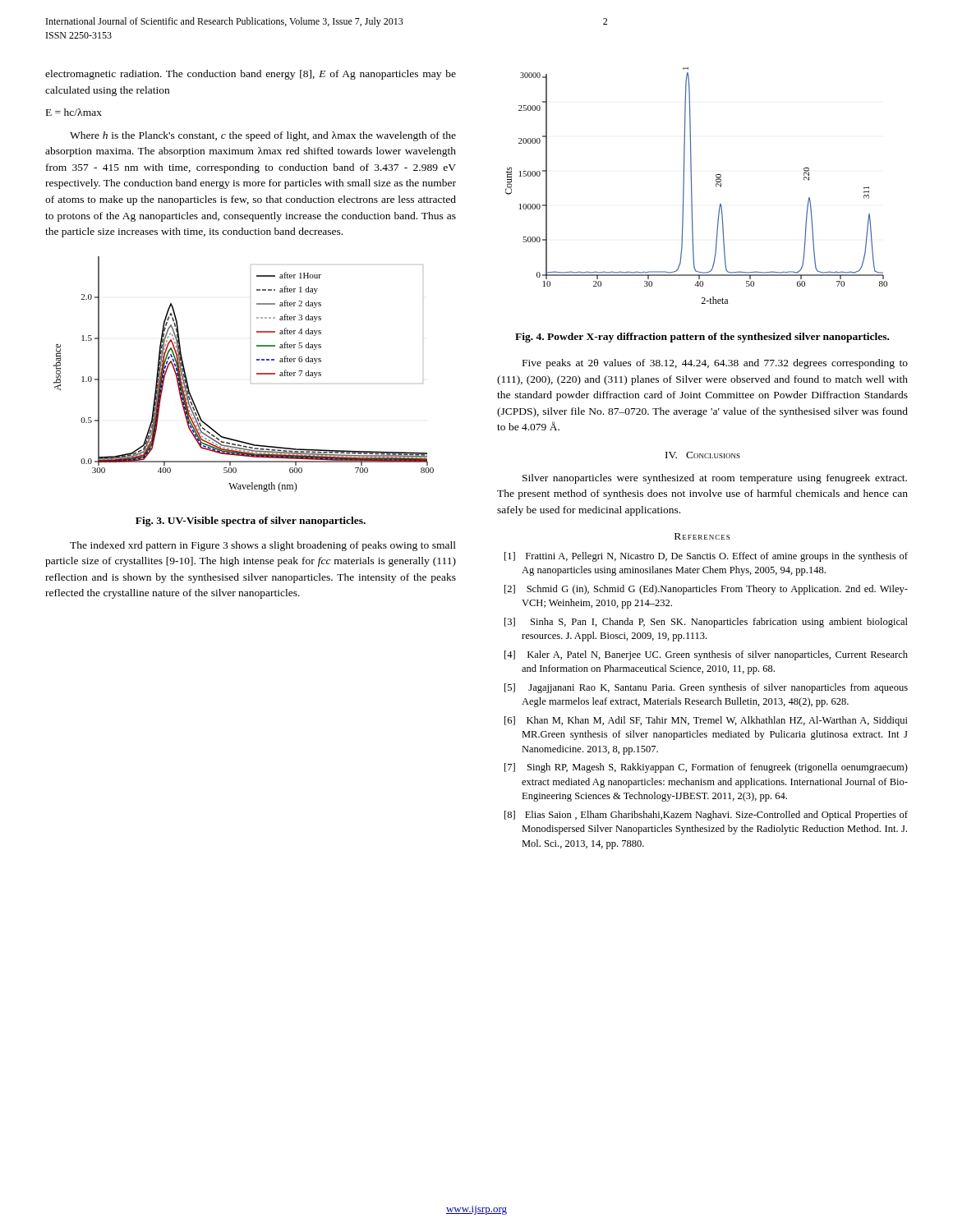Point to the text block starting "The indexed xrd pattern in"
The width and height of the screenshot is (953, 1232).
coord(251,569)
